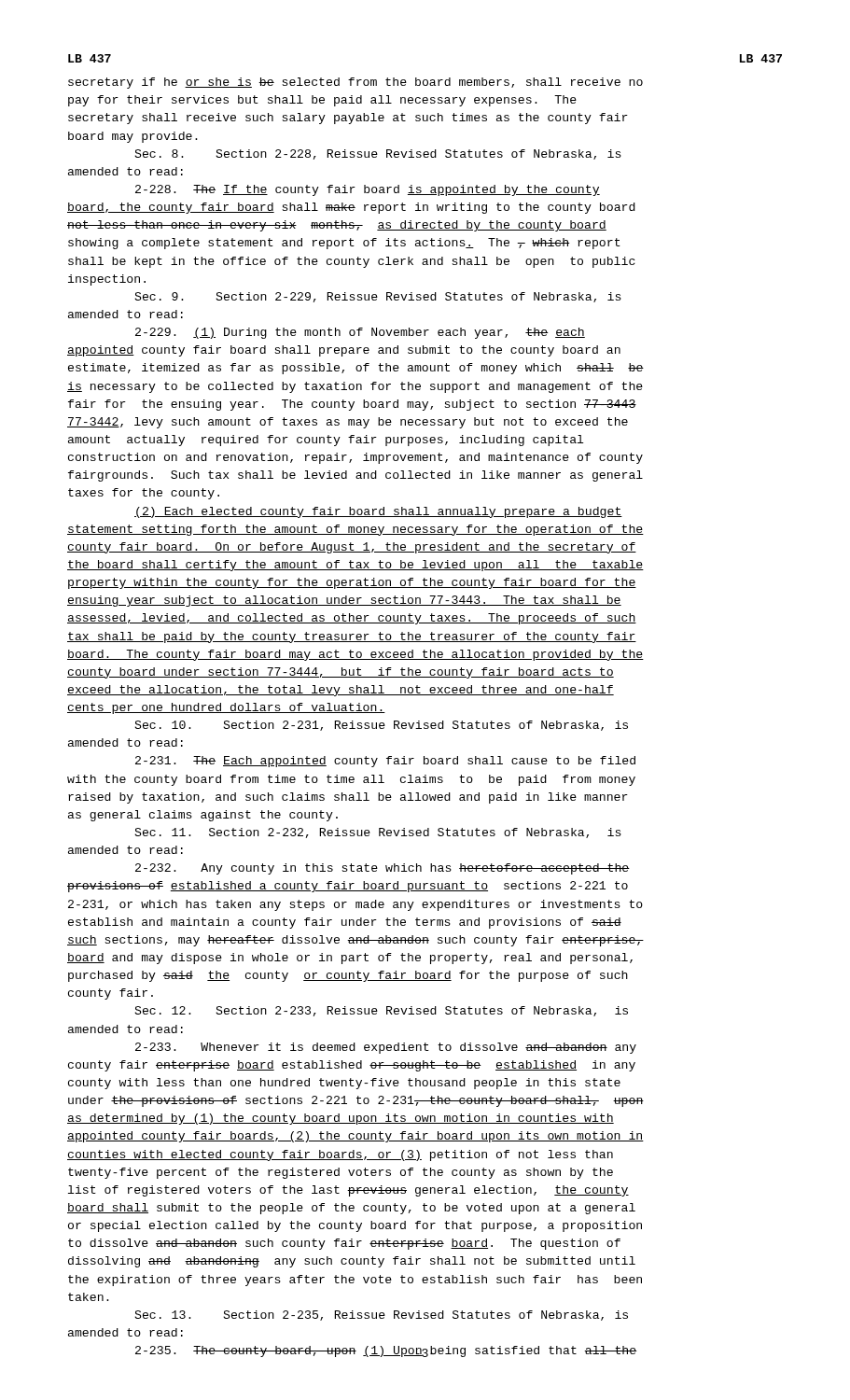Select the text block containing "2-233. Whenever it is deemed expedient to dissolve"

[425, 1172]
